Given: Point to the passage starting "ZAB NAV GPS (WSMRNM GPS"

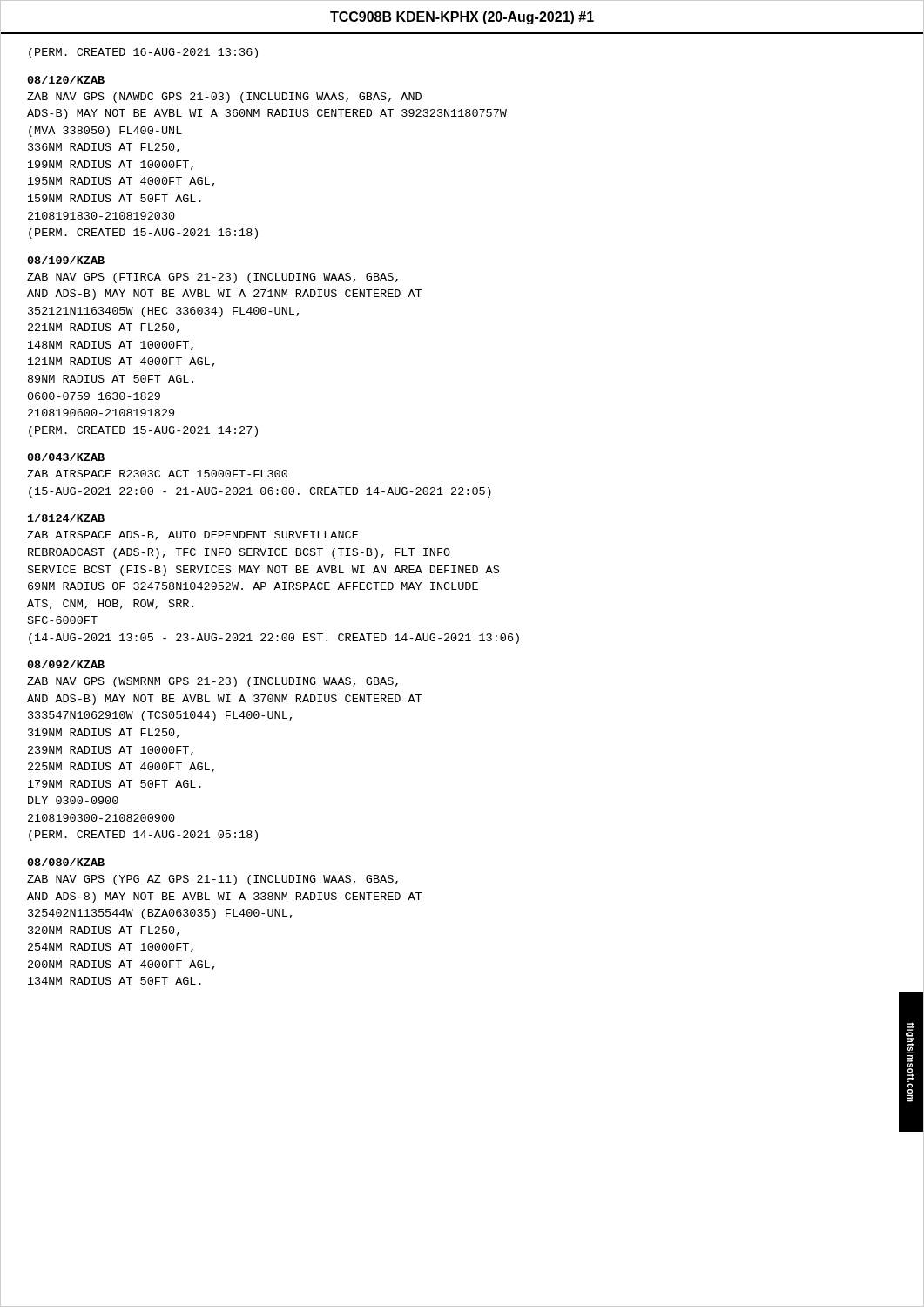Looking at the screenshot, I should [212, 682].
